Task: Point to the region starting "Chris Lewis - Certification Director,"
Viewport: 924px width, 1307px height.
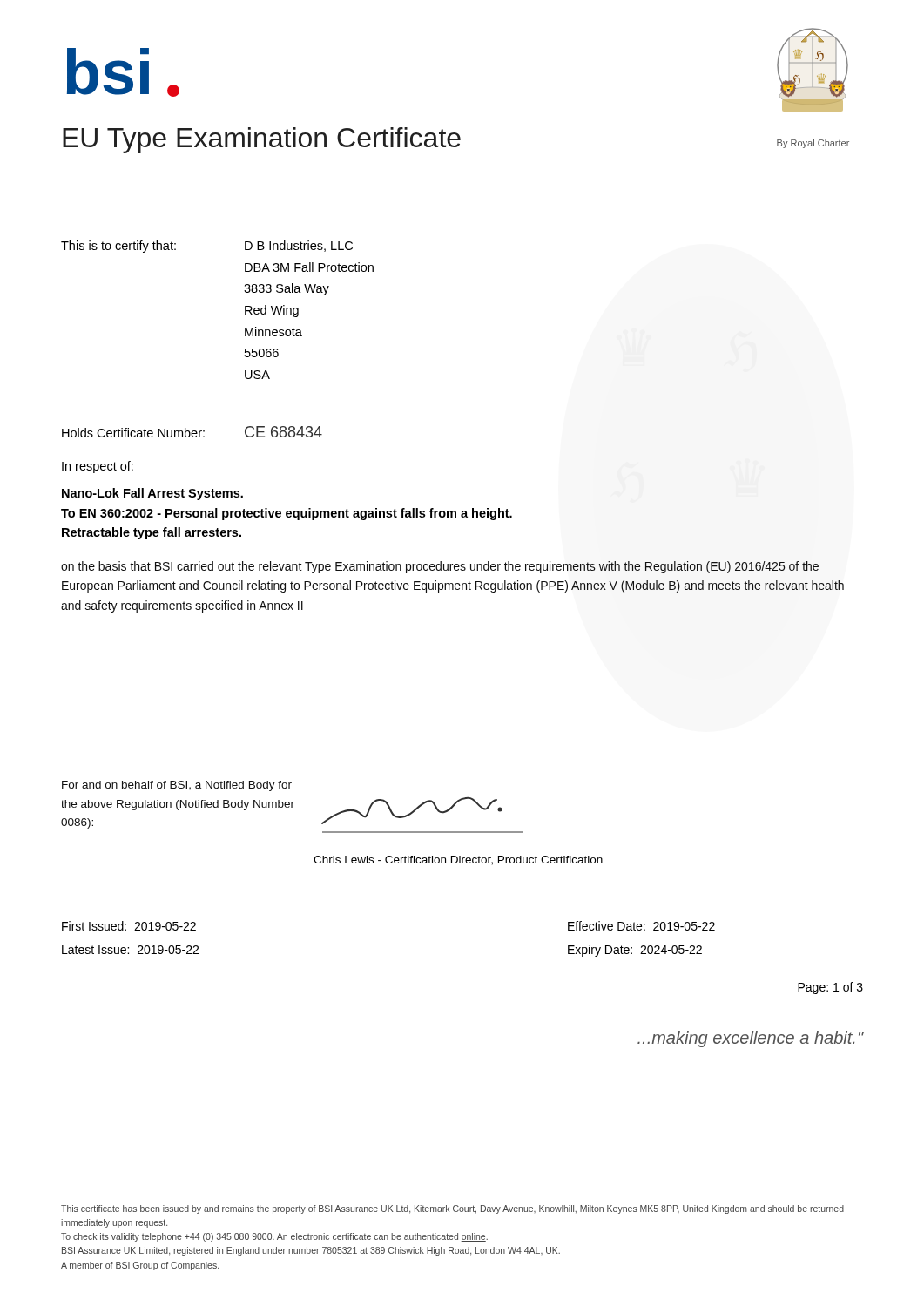Action: tap(458, 860)
